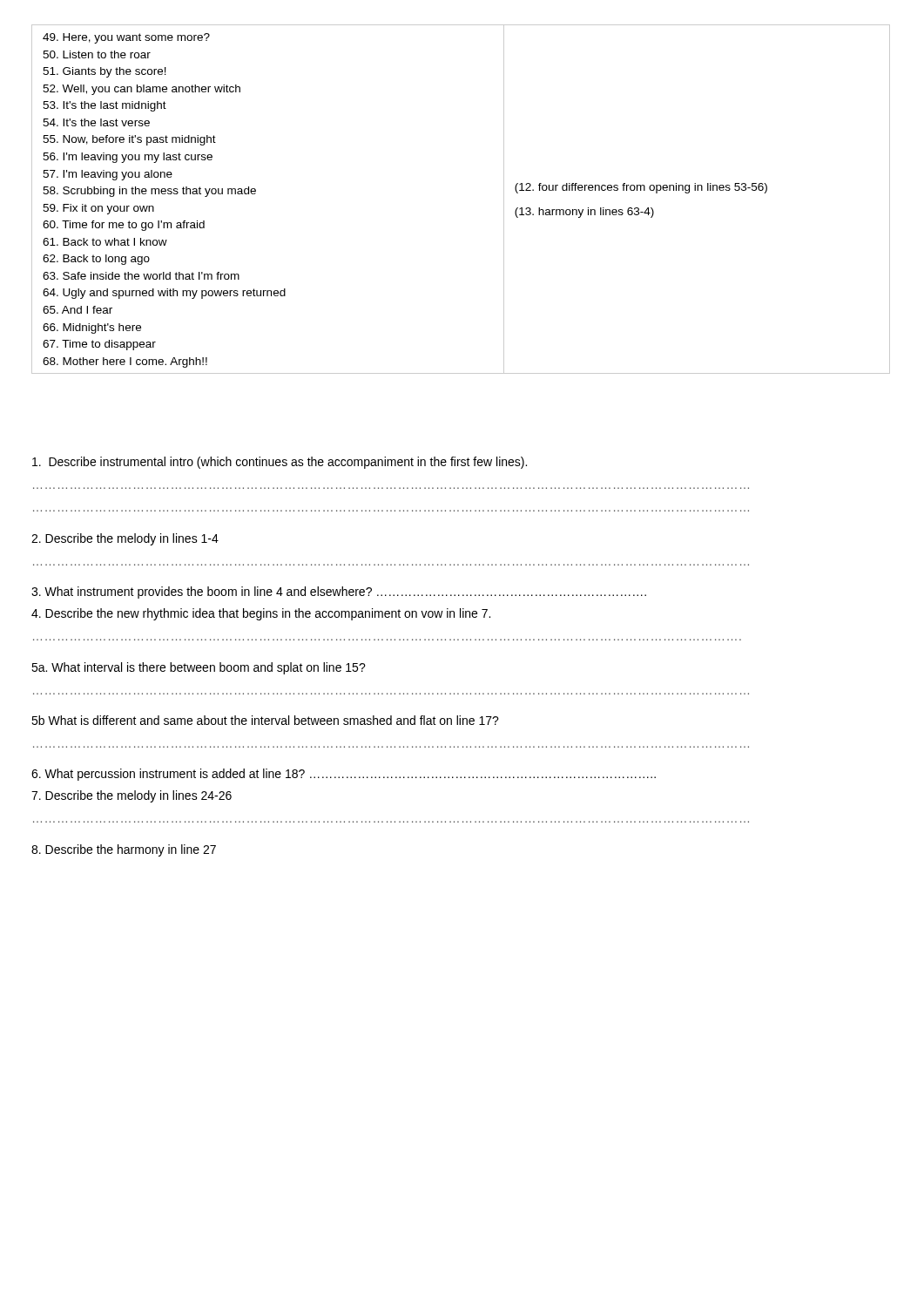This screenshot has width=924, height=1307.
Task: Point to the block starting "5b What is different and same about"
Action: pyautogui.click(x=461, y=732)
